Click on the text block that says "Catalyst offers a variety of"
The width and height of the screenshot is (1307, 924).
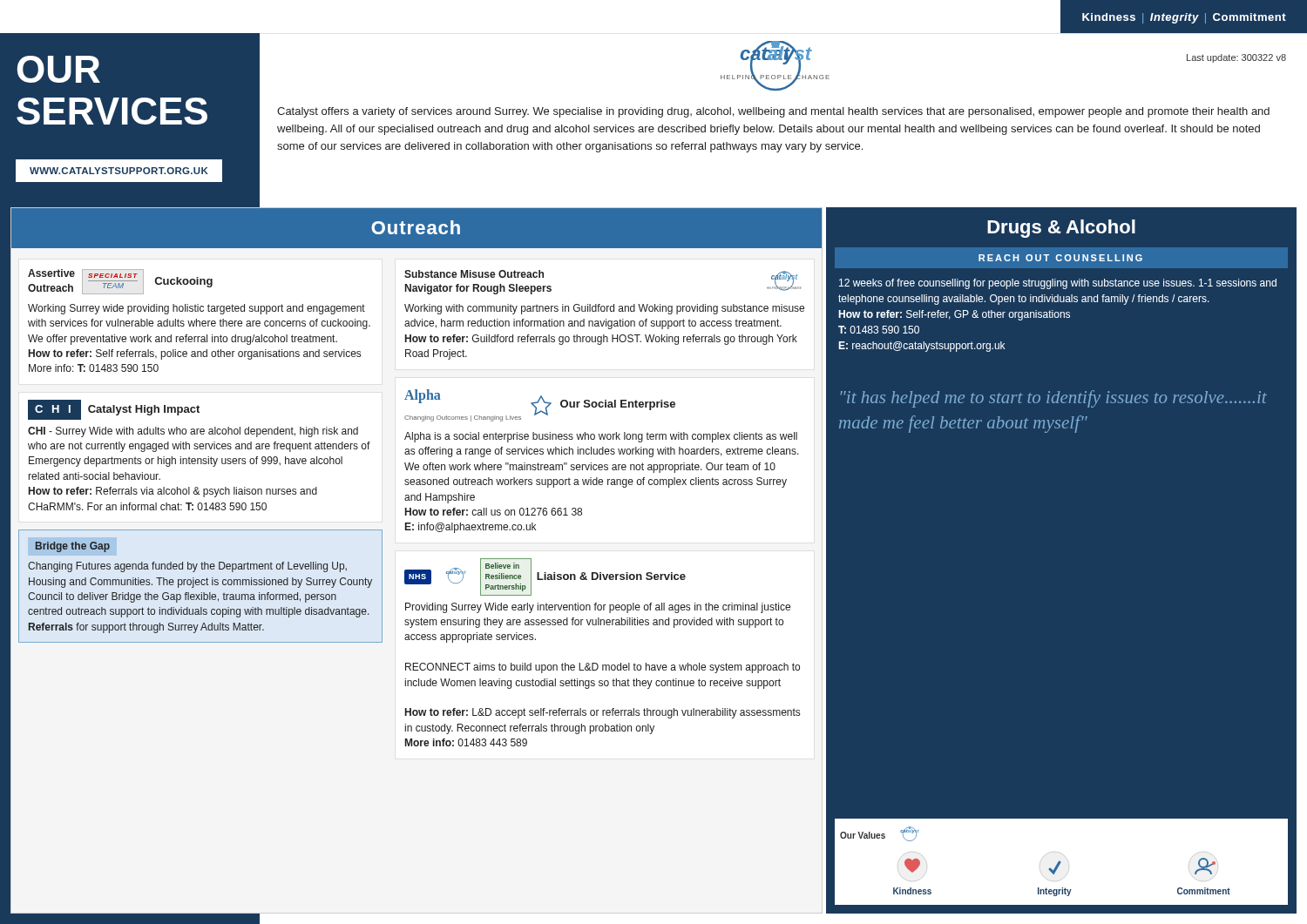click(x=774, y=129)
